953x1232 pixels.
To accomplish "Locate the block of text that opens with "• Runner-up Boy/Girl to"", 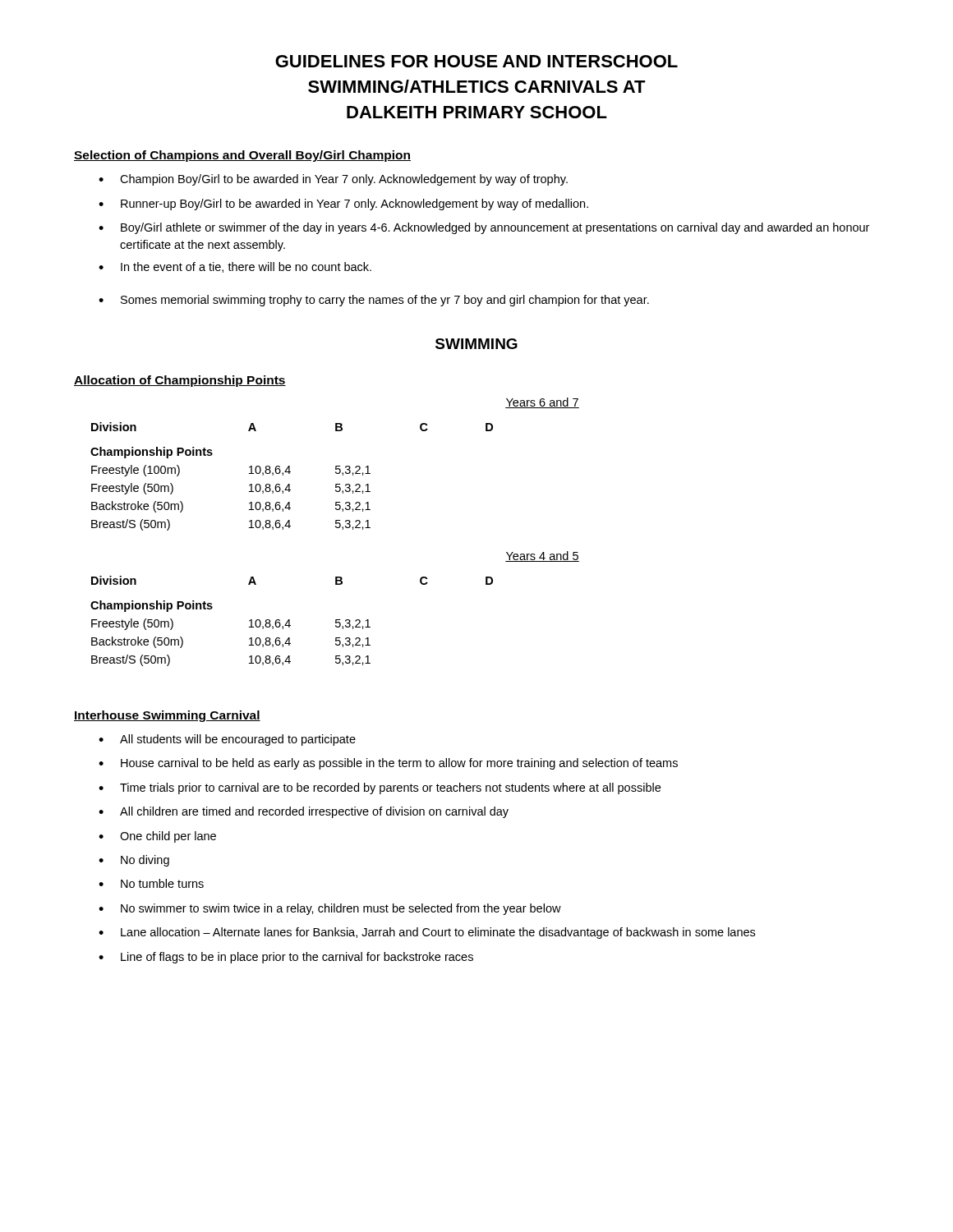I will point(489,205).
